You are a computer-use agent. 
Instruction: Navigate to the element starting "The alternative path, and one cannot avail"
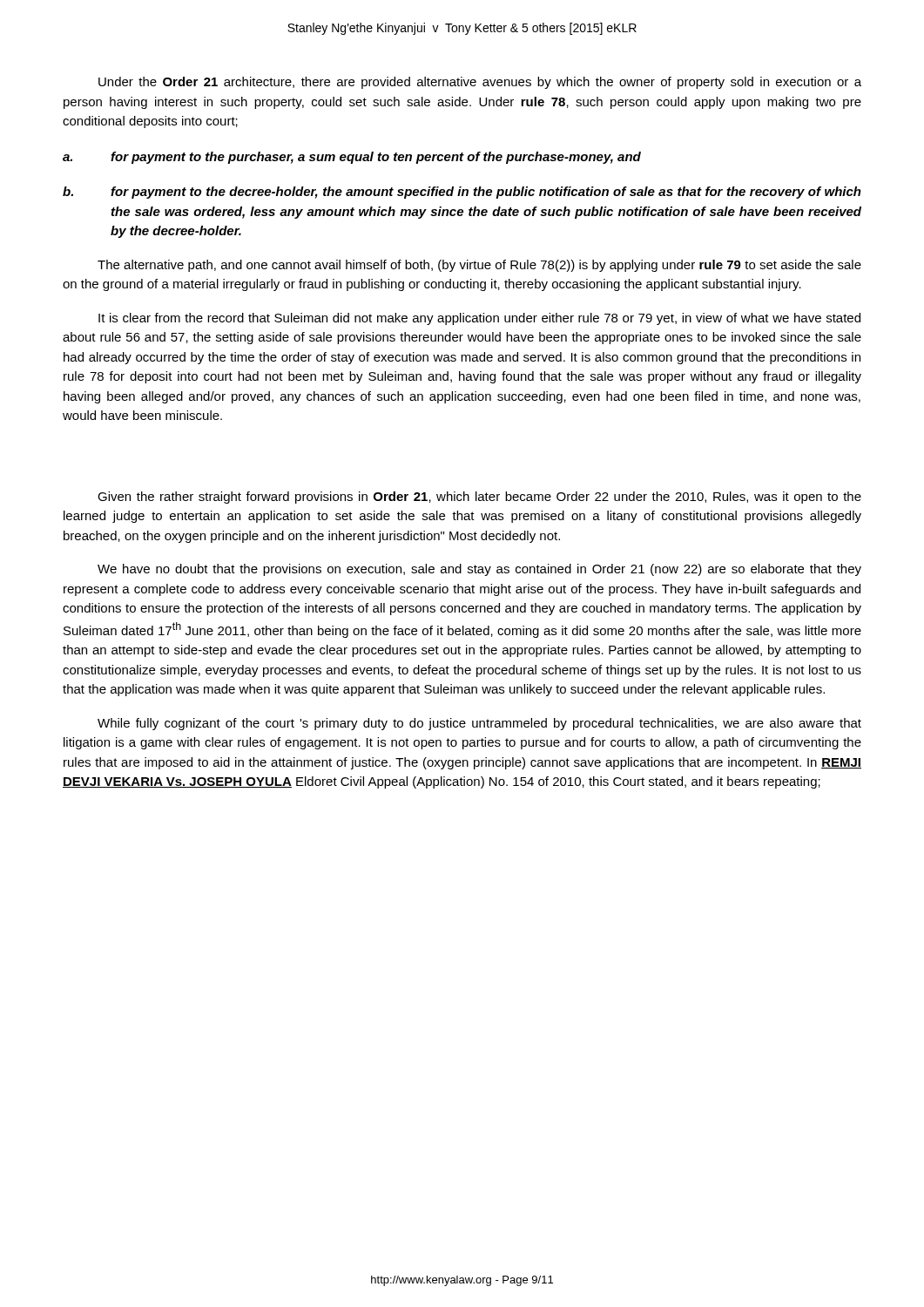pos(462,274)
